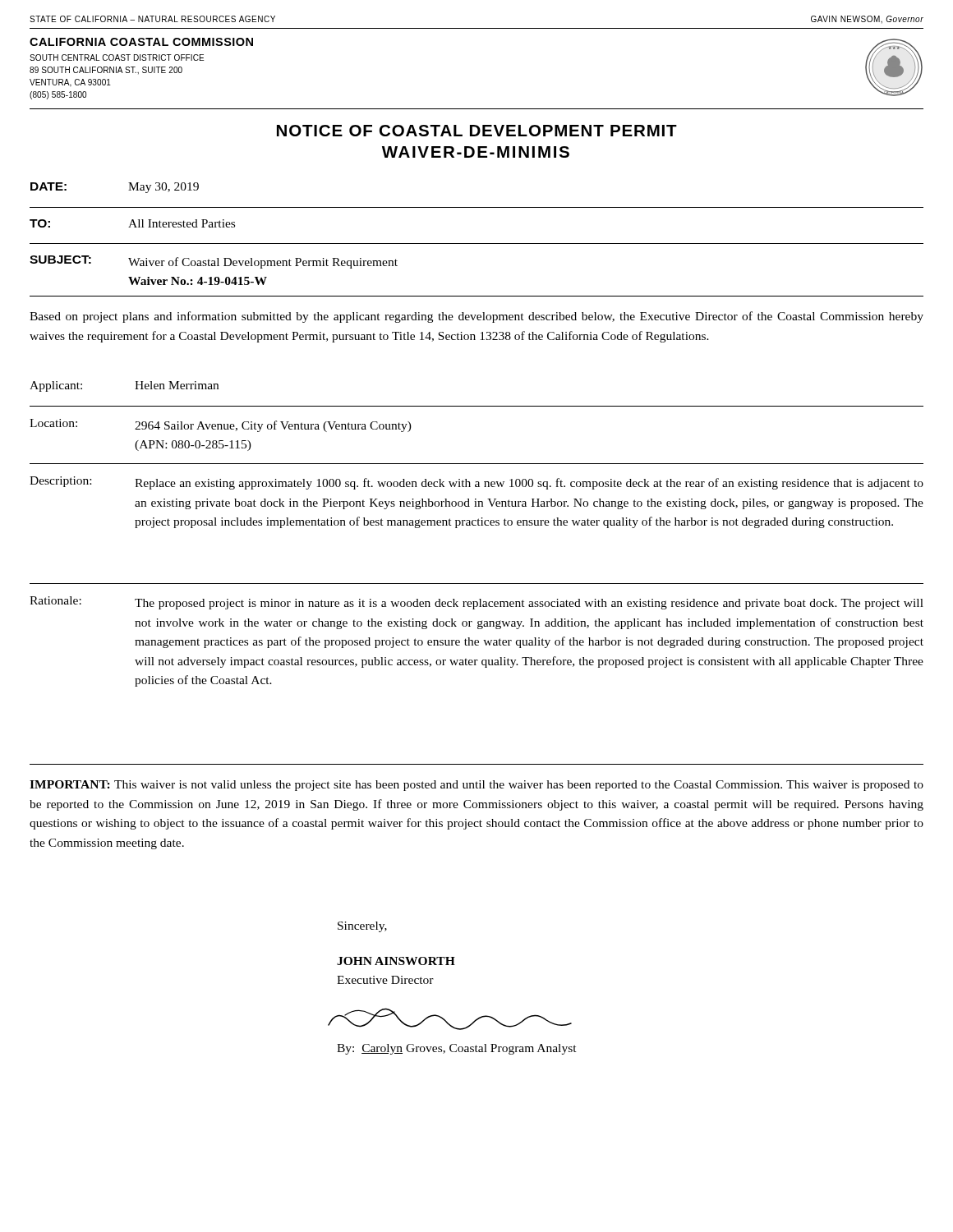Locate the text block containing "Rationale: The proposed project is minor in nature"
The image size is (953, 1232).
[476, 641]
